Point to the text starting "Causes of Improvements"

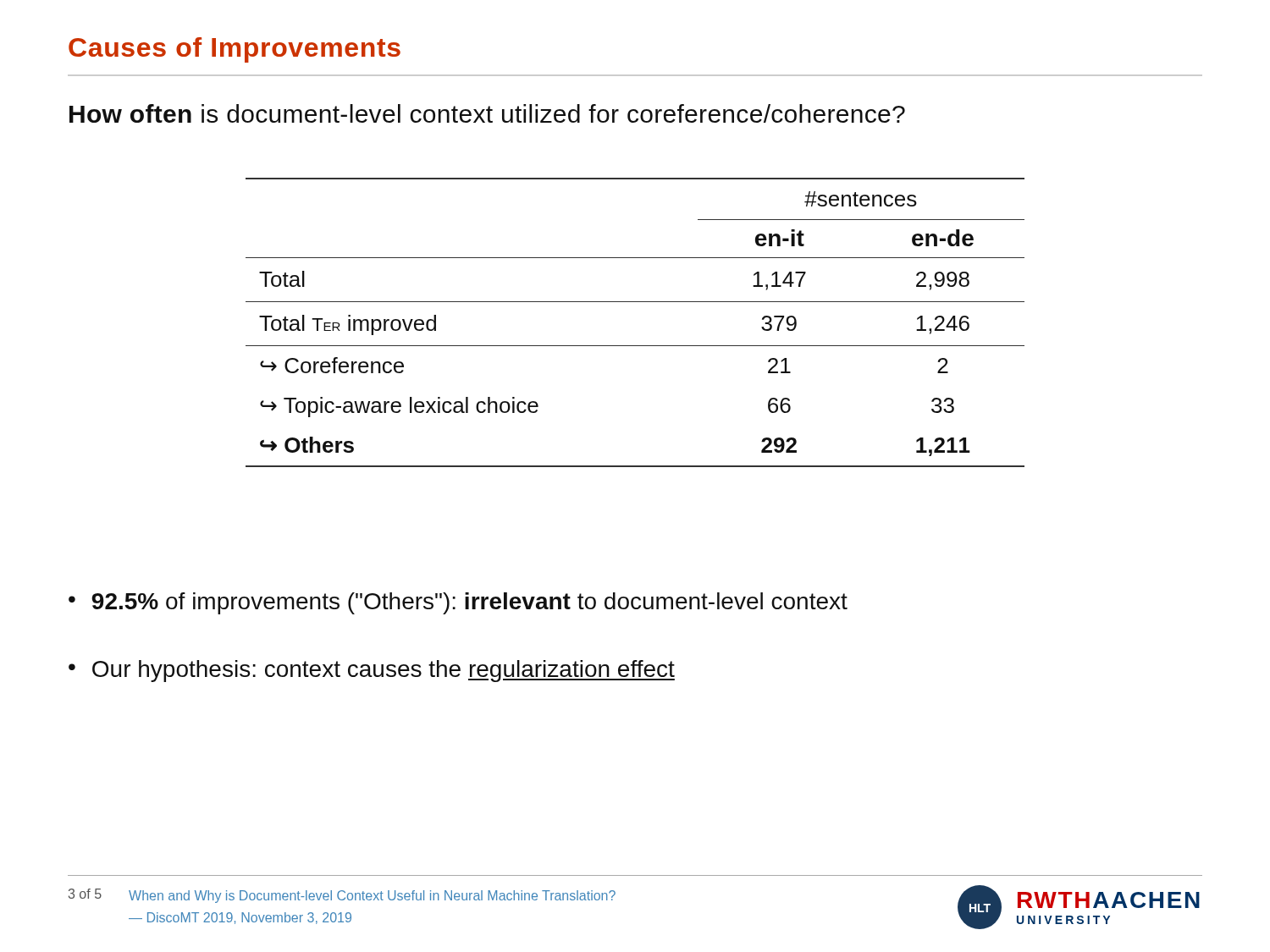[x=235, y=47]
